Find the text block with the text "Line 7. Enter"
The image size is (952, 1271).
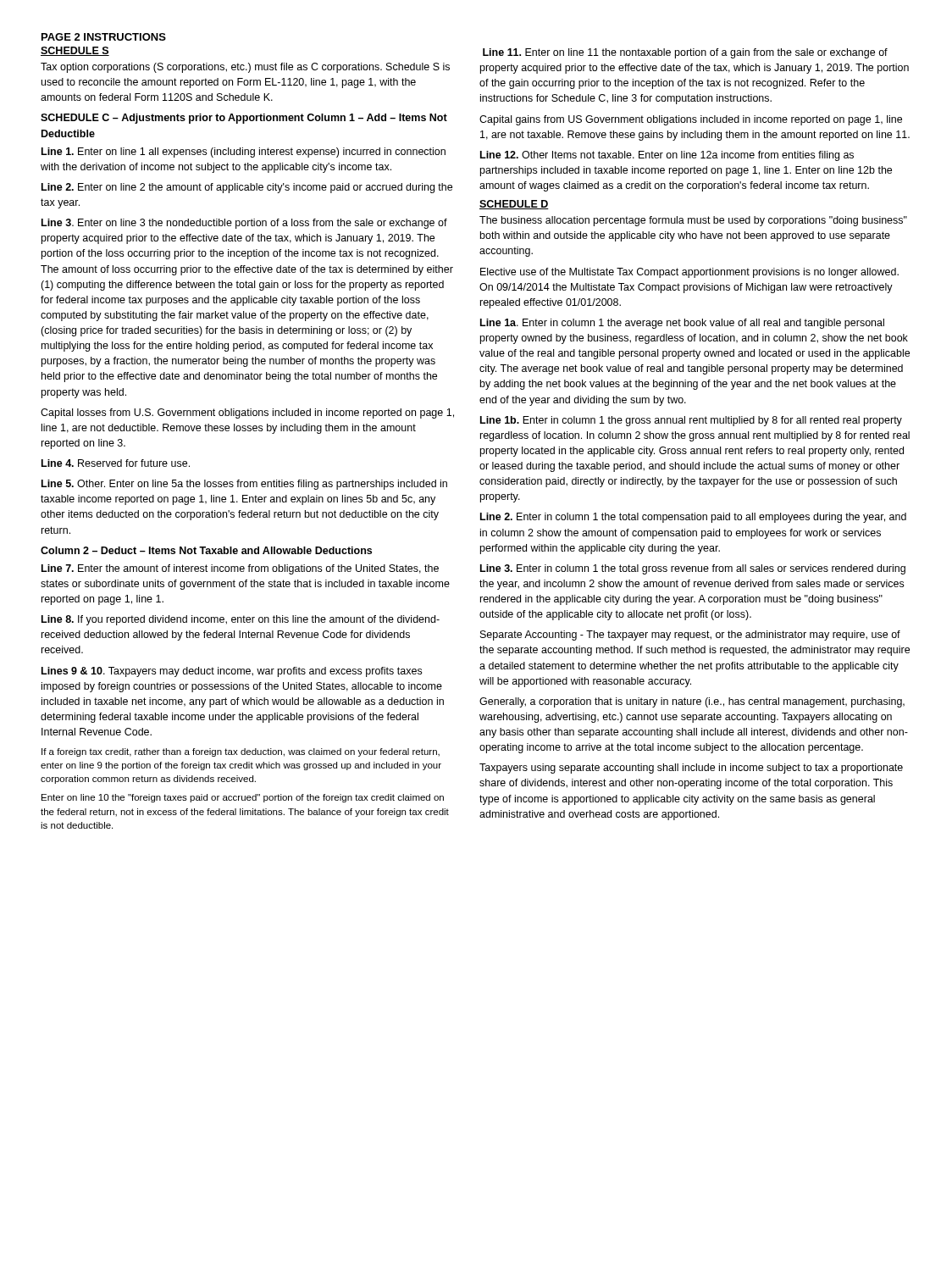pyautogui.click(x=245, y=584)
